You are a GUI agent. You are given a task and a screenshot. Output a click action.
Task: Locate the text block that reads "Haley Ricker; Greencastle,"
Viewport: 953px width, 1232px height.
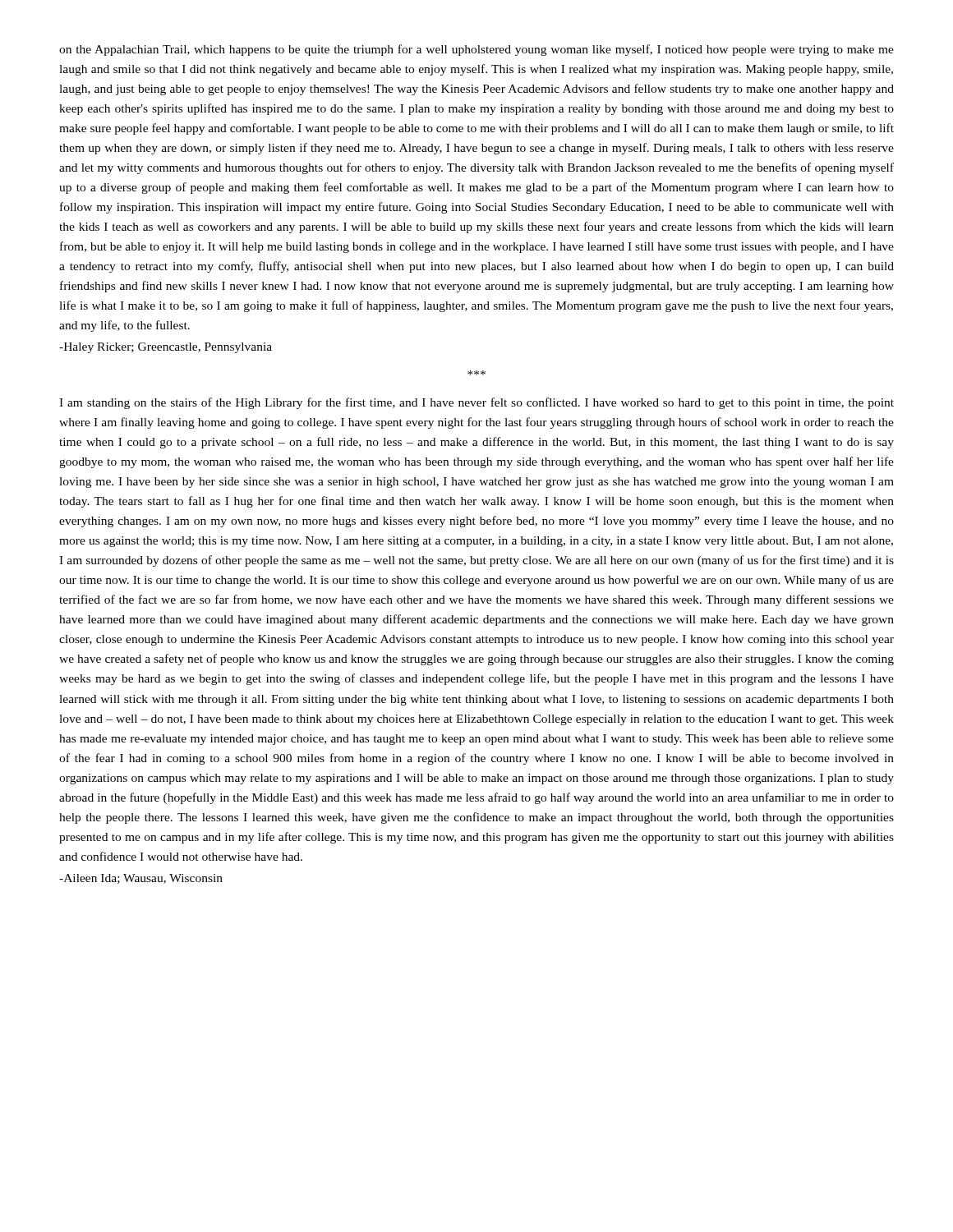pyautogui.click(x=166, y=346)
